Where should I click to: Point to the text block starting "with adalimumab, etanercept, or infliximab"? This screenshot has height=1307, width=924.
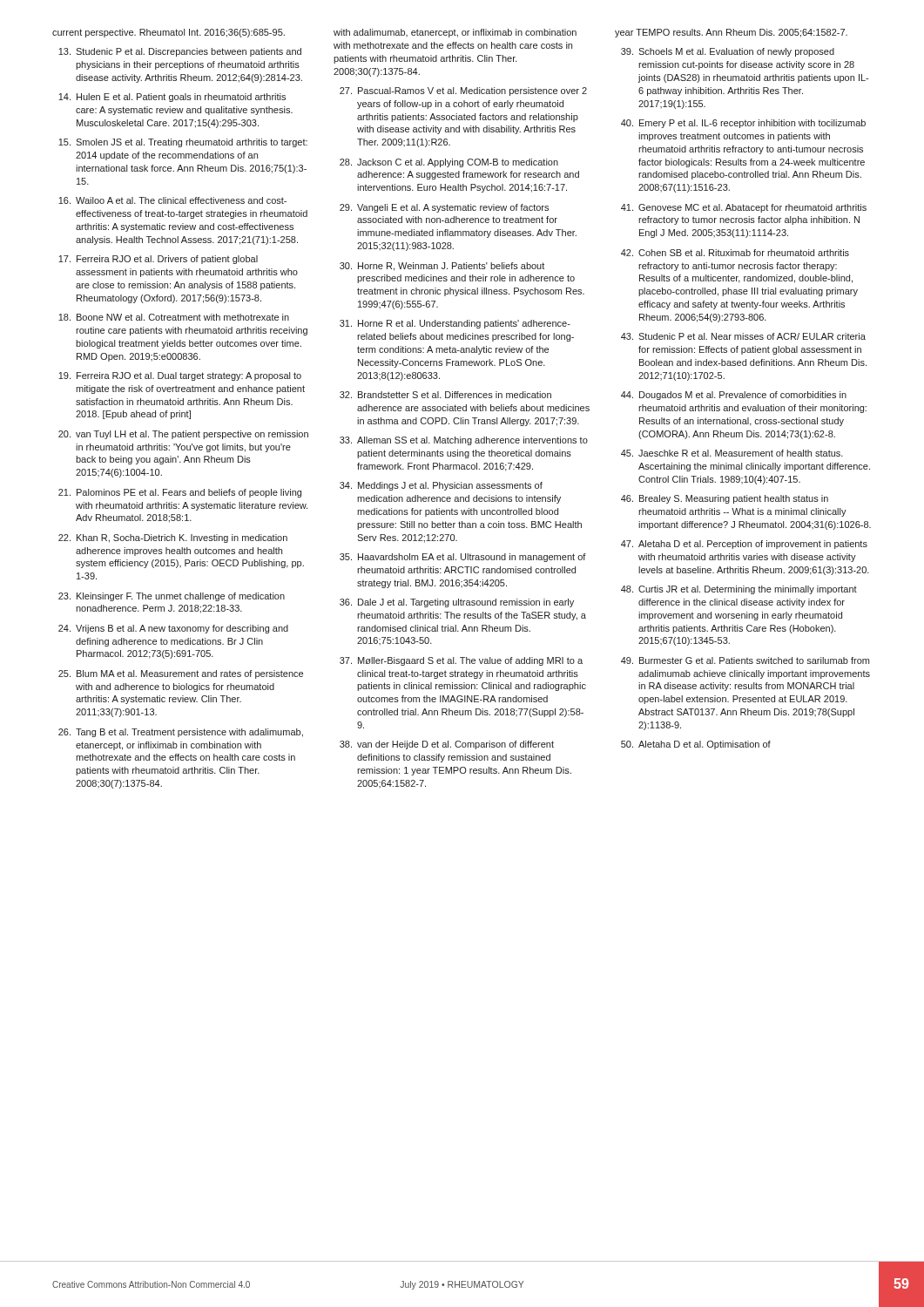462,52
